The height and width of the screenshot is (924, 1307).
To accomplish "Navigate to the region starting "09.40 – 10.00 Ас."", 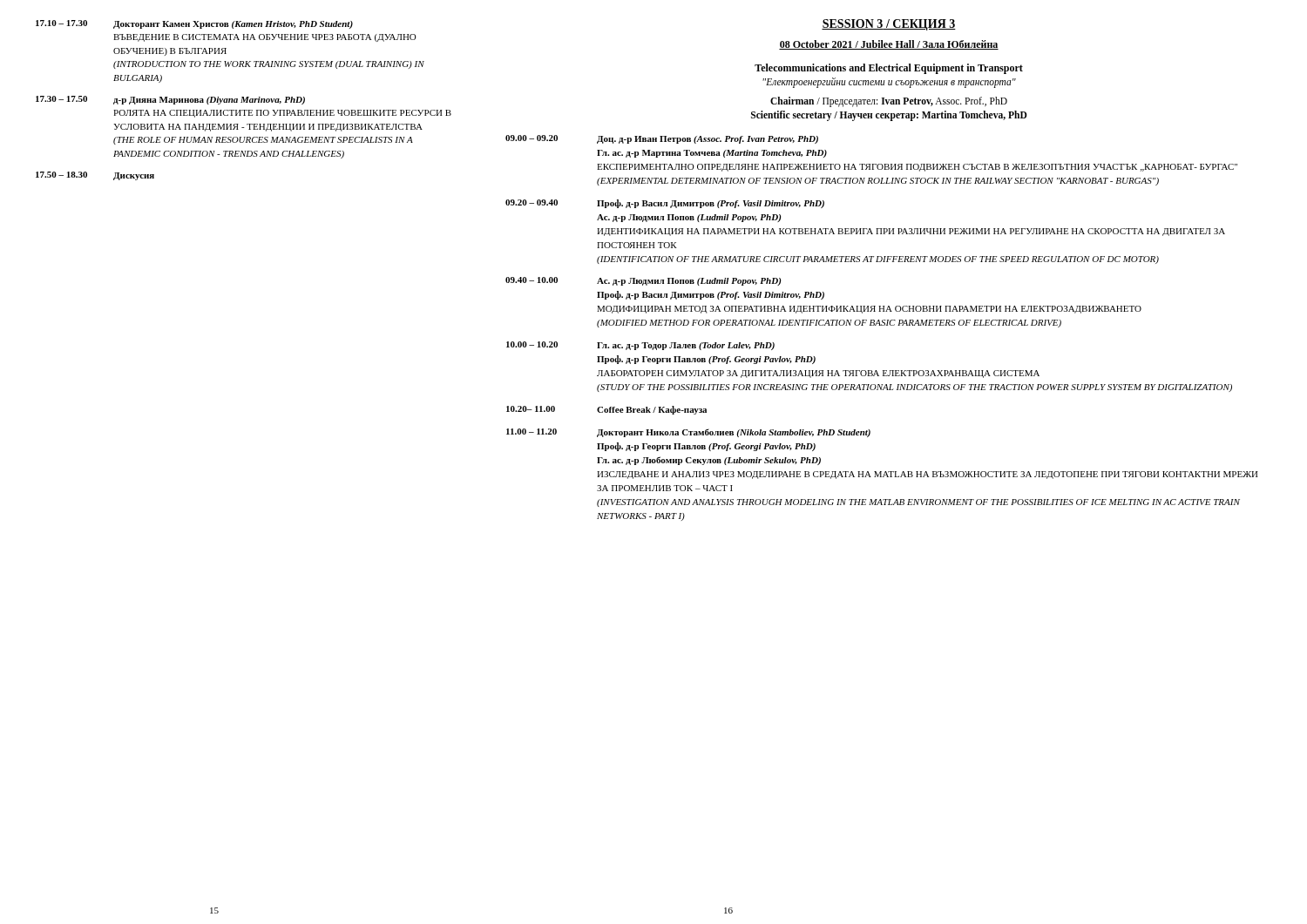I will click(889, 302).
